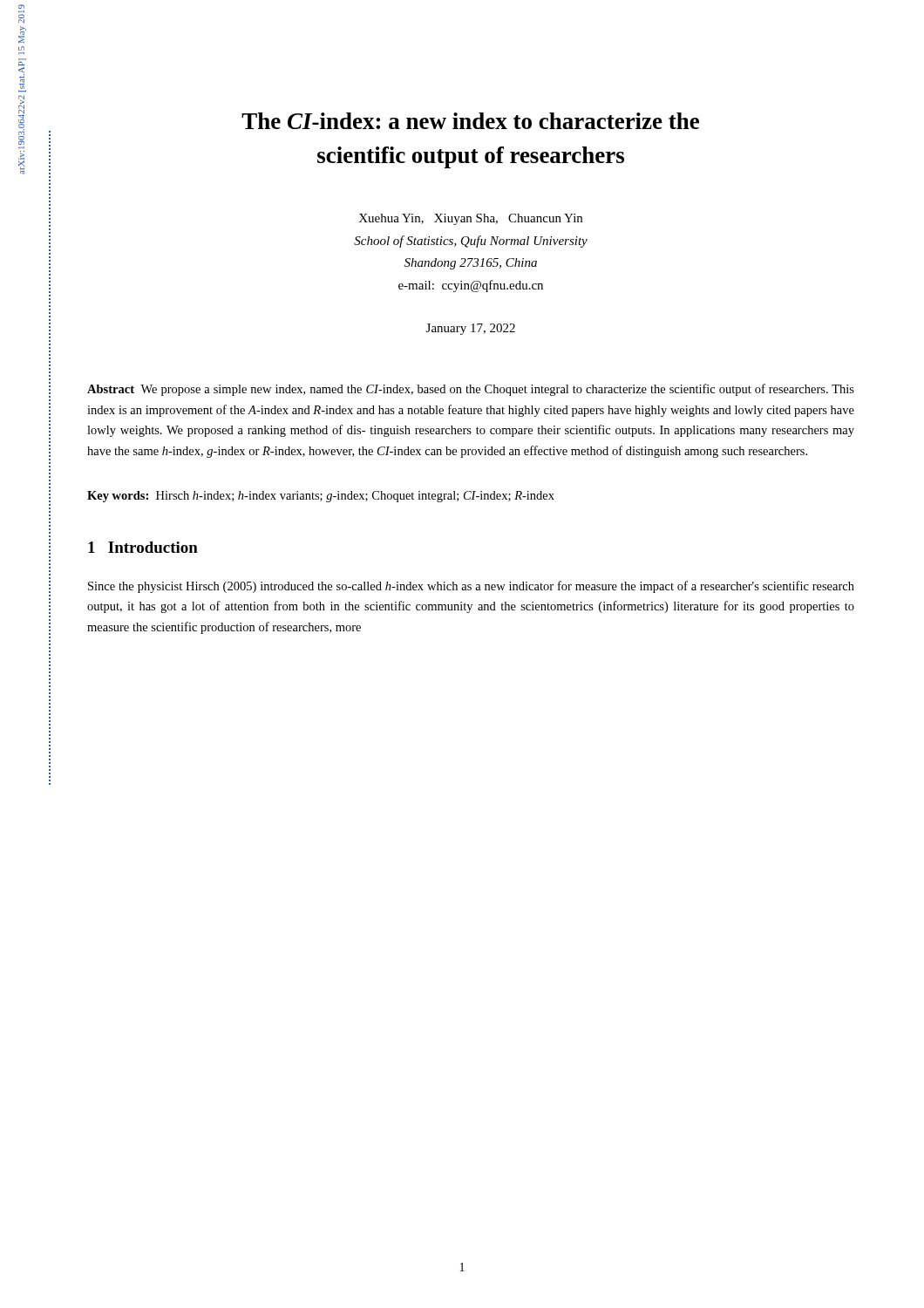This screenshot has width=924, height=1308.
Task: Point to the block starting "Xuehua Yin, Xiuyan Sha, Chuancun"
Action: coord(471,252)
